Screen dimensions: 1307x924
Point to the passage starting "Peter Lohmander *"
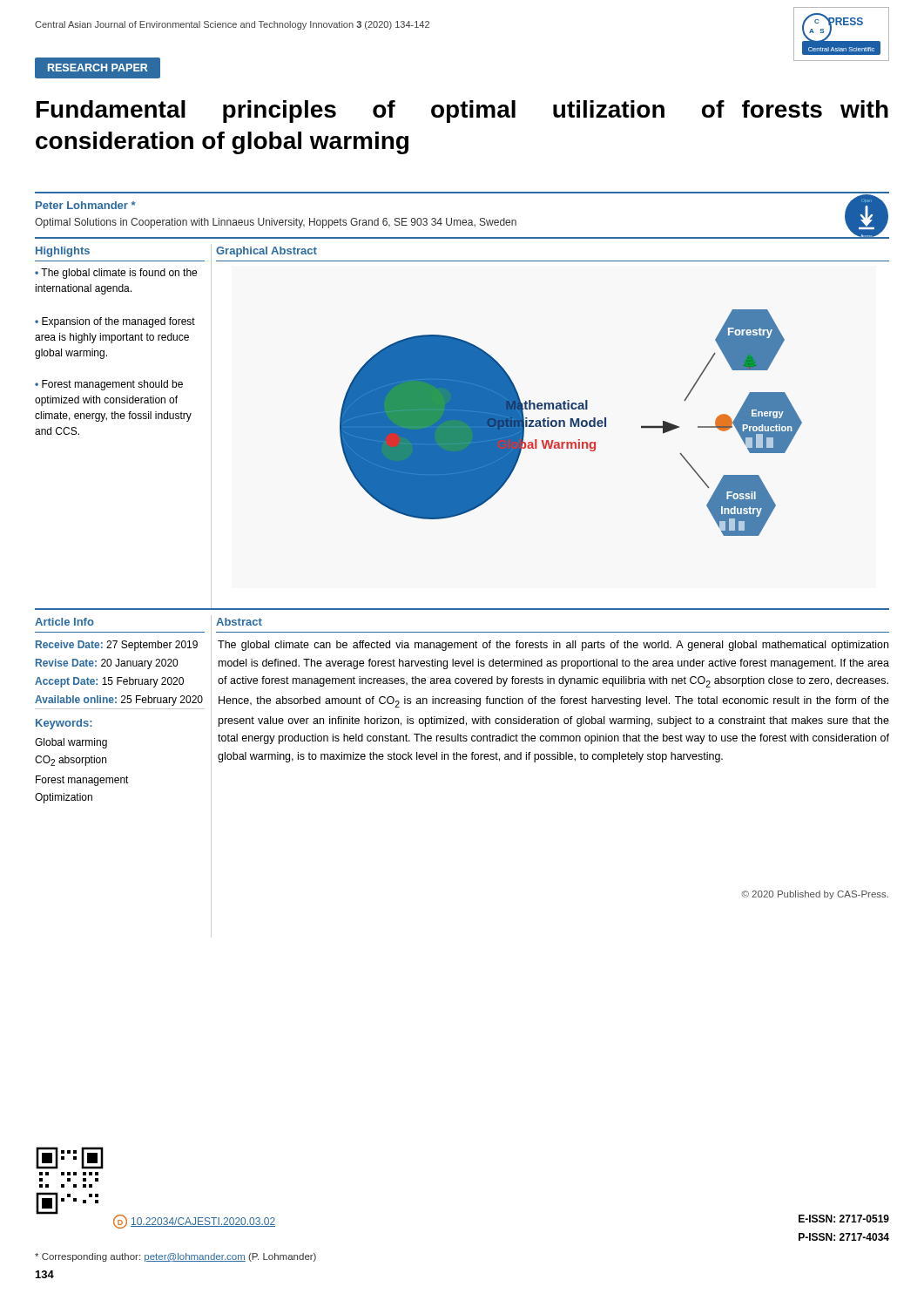[x=85, y=205]
